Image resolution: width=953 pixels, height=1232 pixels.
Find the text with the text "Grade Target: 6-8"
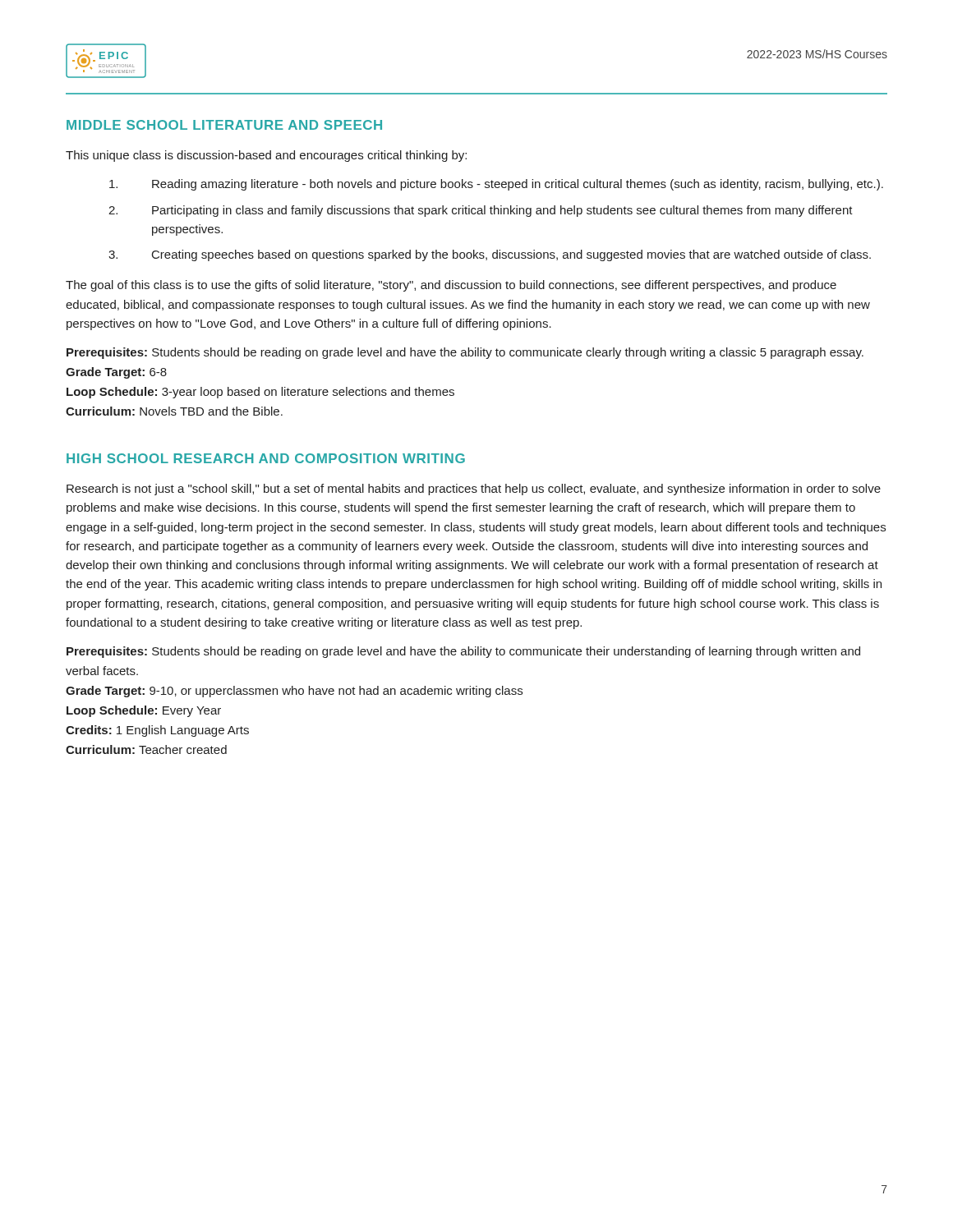116,372
